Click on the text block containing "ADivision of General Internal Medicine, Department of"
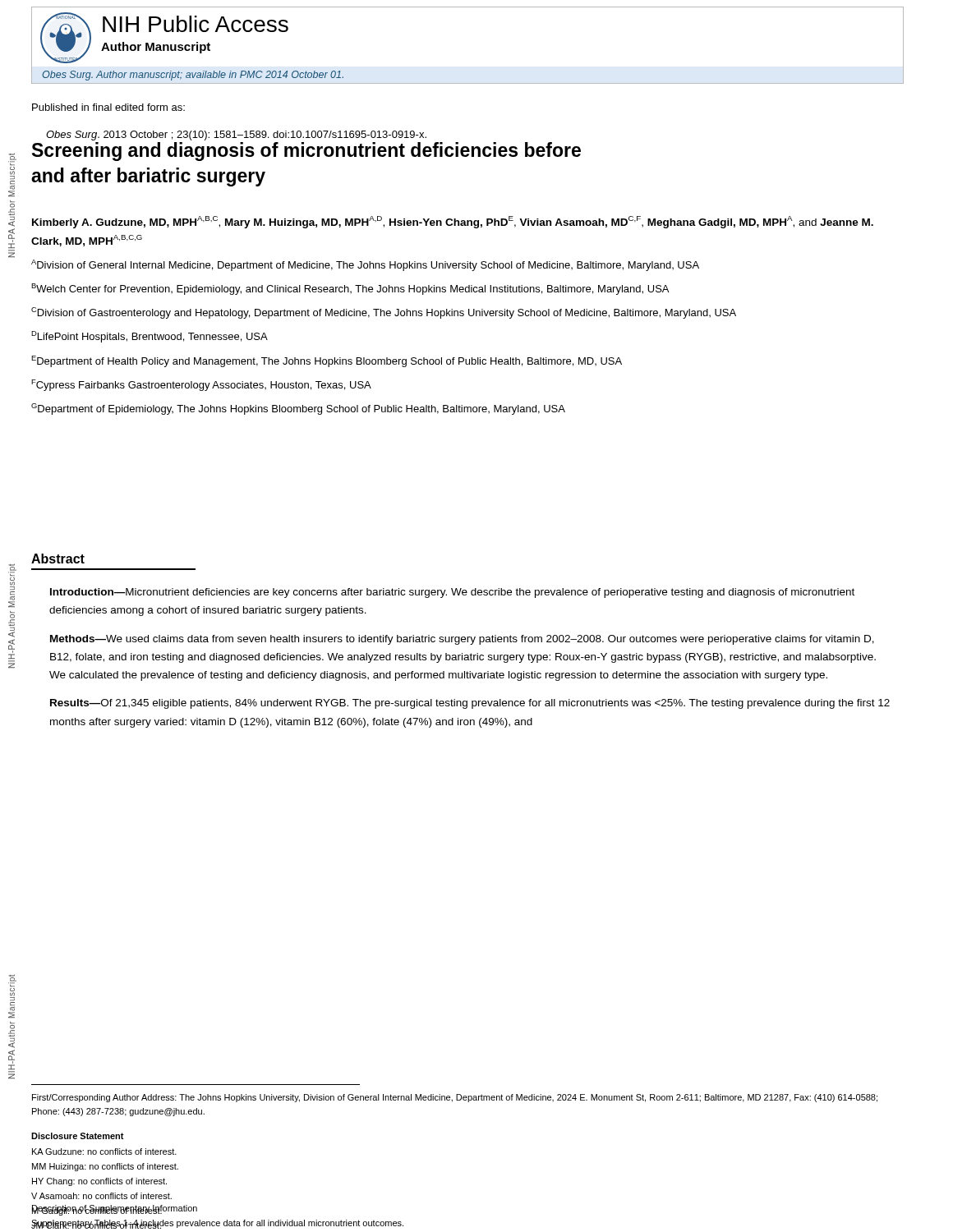This screenshot has width=953, height=1232. pyautogui.click(x=365, y=265)
